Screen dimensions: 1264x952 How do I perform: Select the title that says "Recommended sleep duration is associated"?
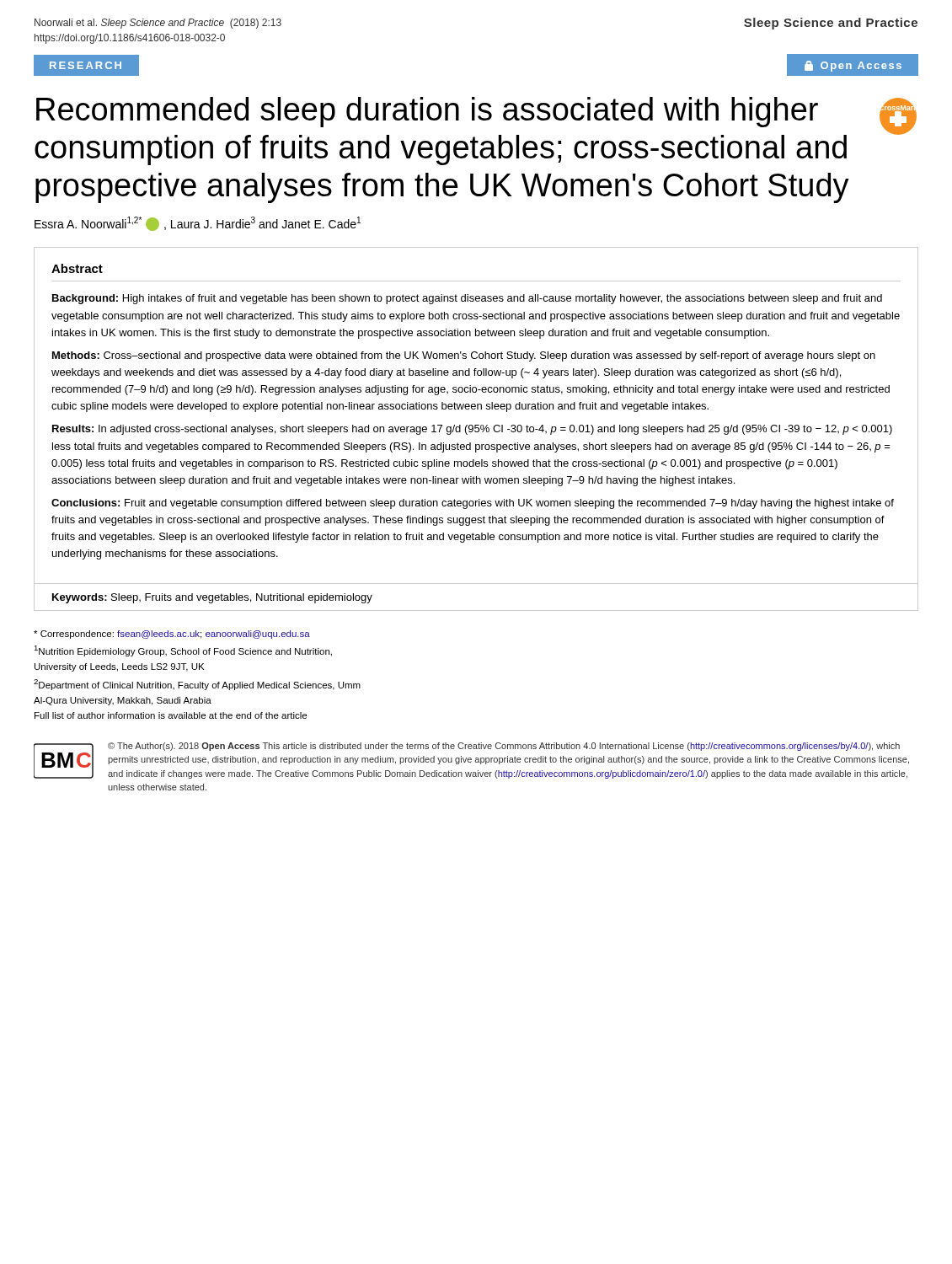(x=441, y=147)
